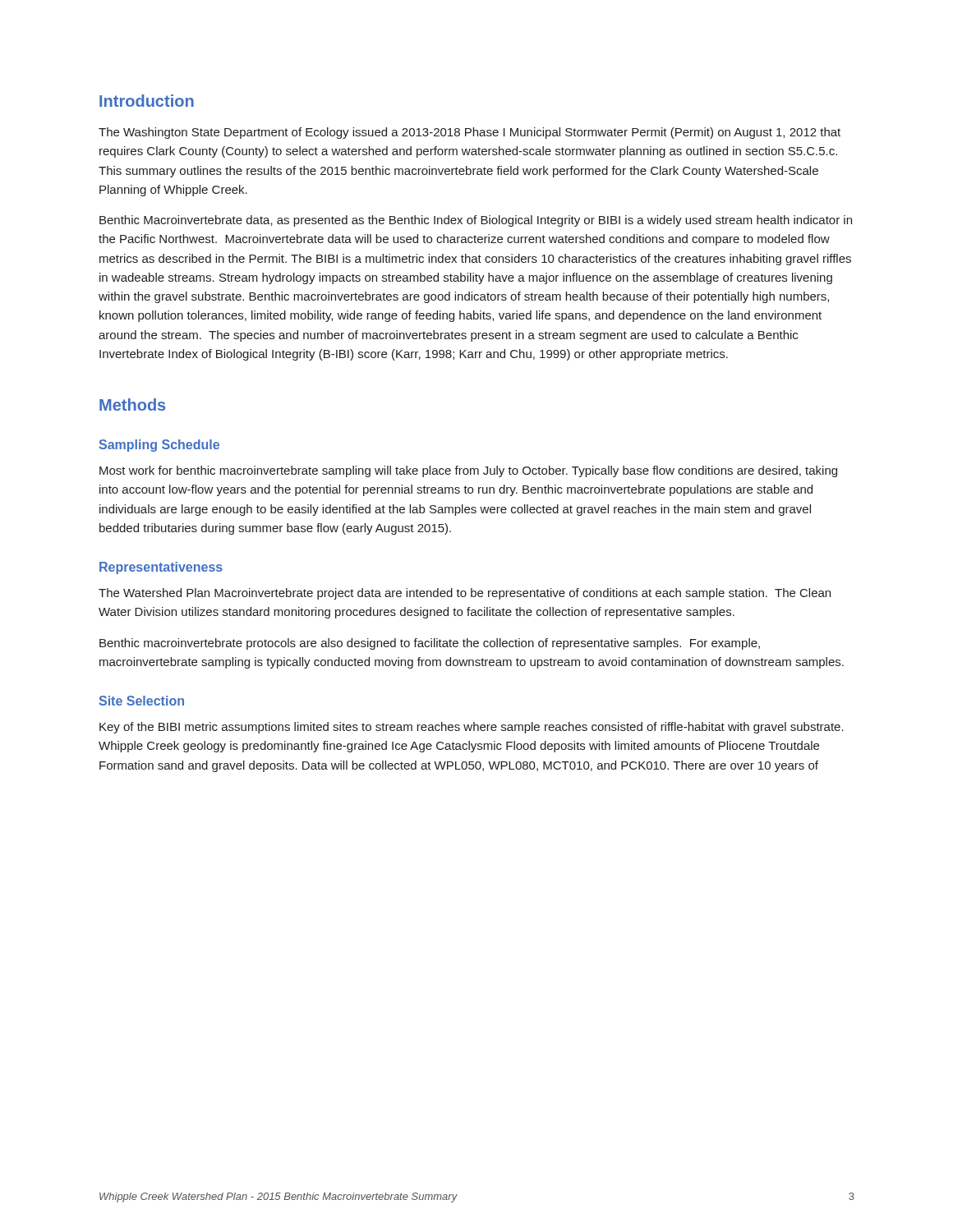The height and width of the screenshot is (1232, 953).
Task: Click on the region starting "The Watershed Plan Macroinvertebrate"
Action: pyautogui.click(x=465, y=602)
